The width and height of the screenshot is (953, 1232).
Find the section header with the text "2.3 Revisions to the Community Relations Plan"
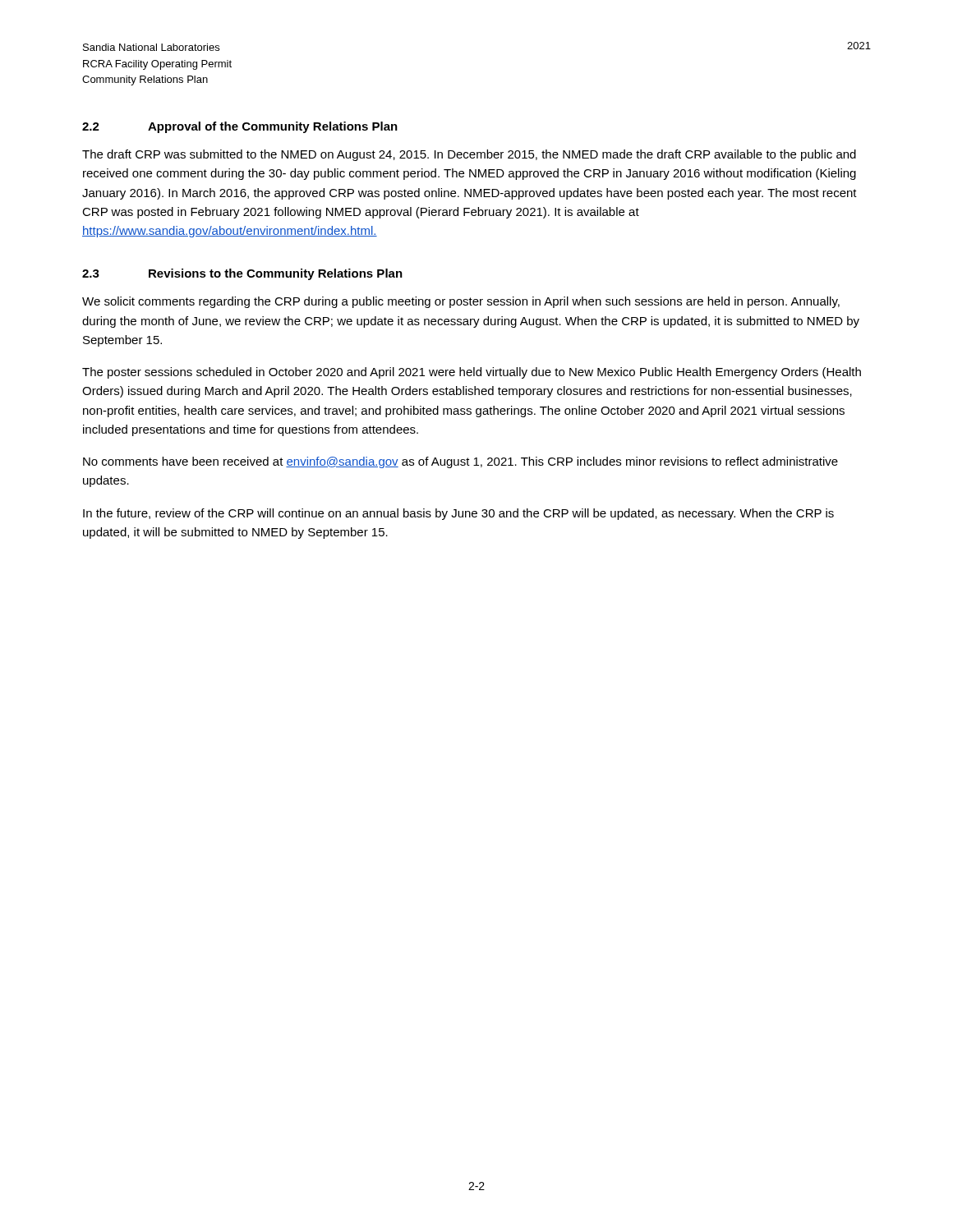coord(242,273)
